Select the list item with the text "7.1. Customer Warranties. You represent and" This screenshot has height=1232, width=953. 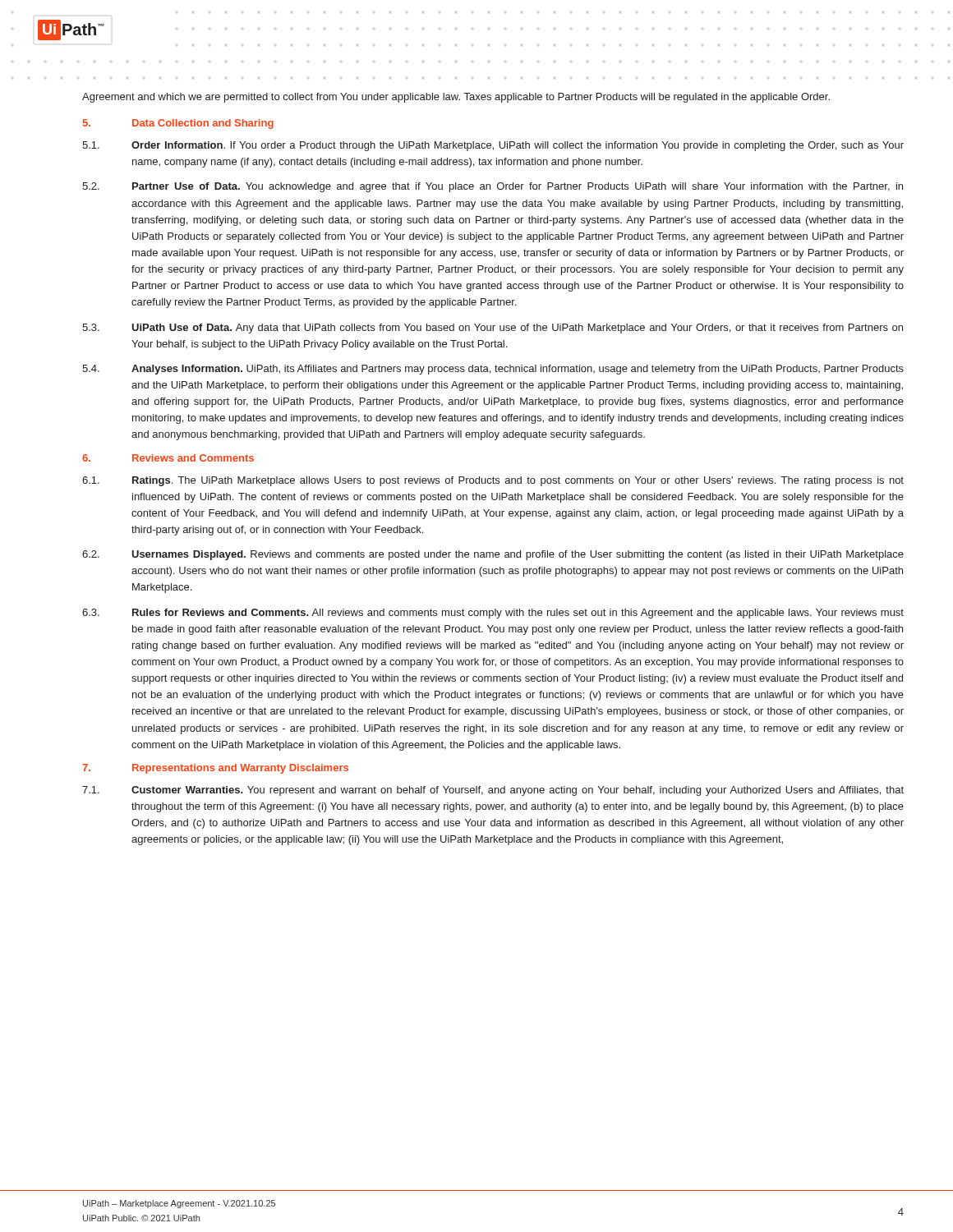(493, 815)
